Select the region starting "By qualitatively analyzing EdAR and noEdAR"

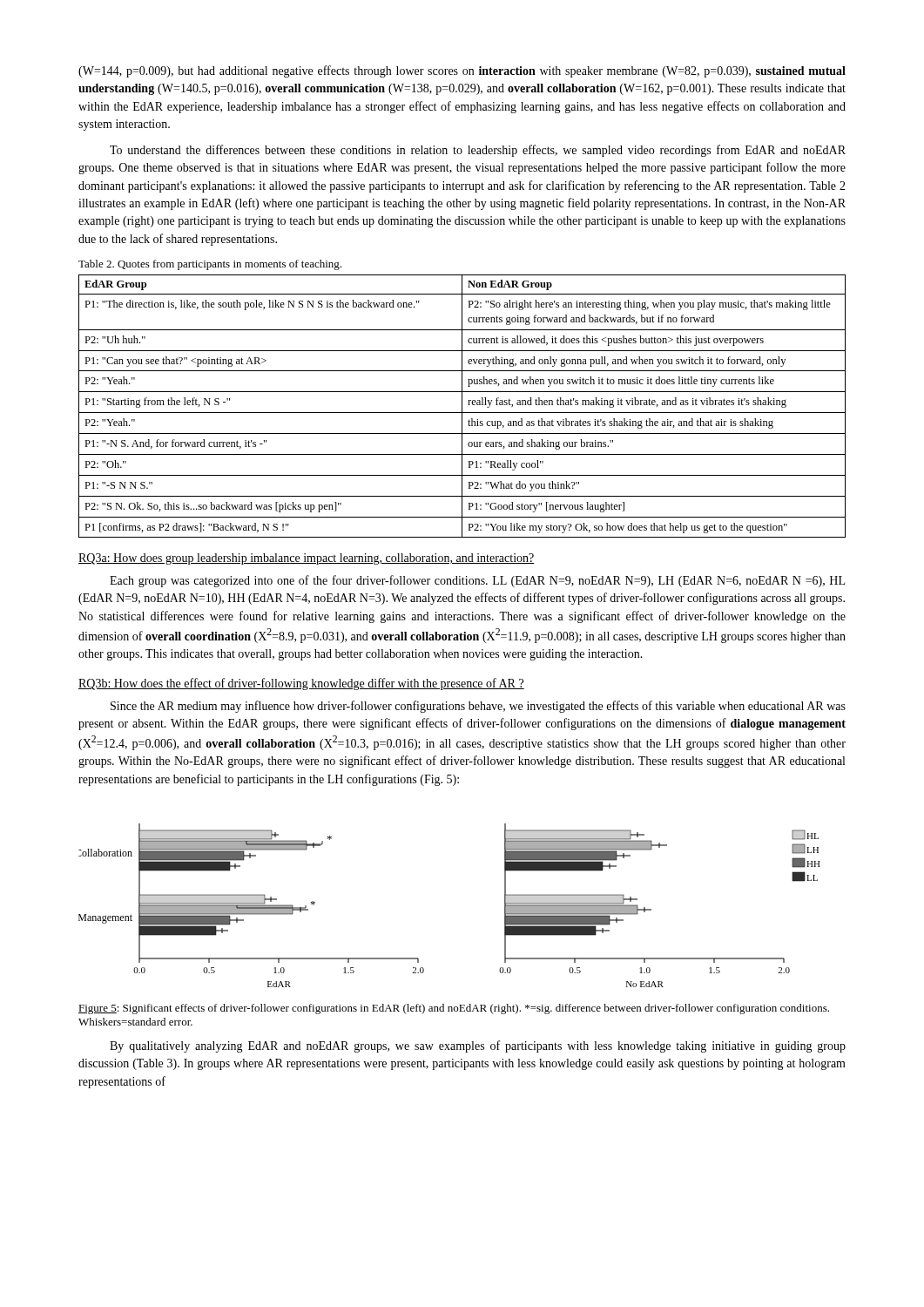[462, 1064]
